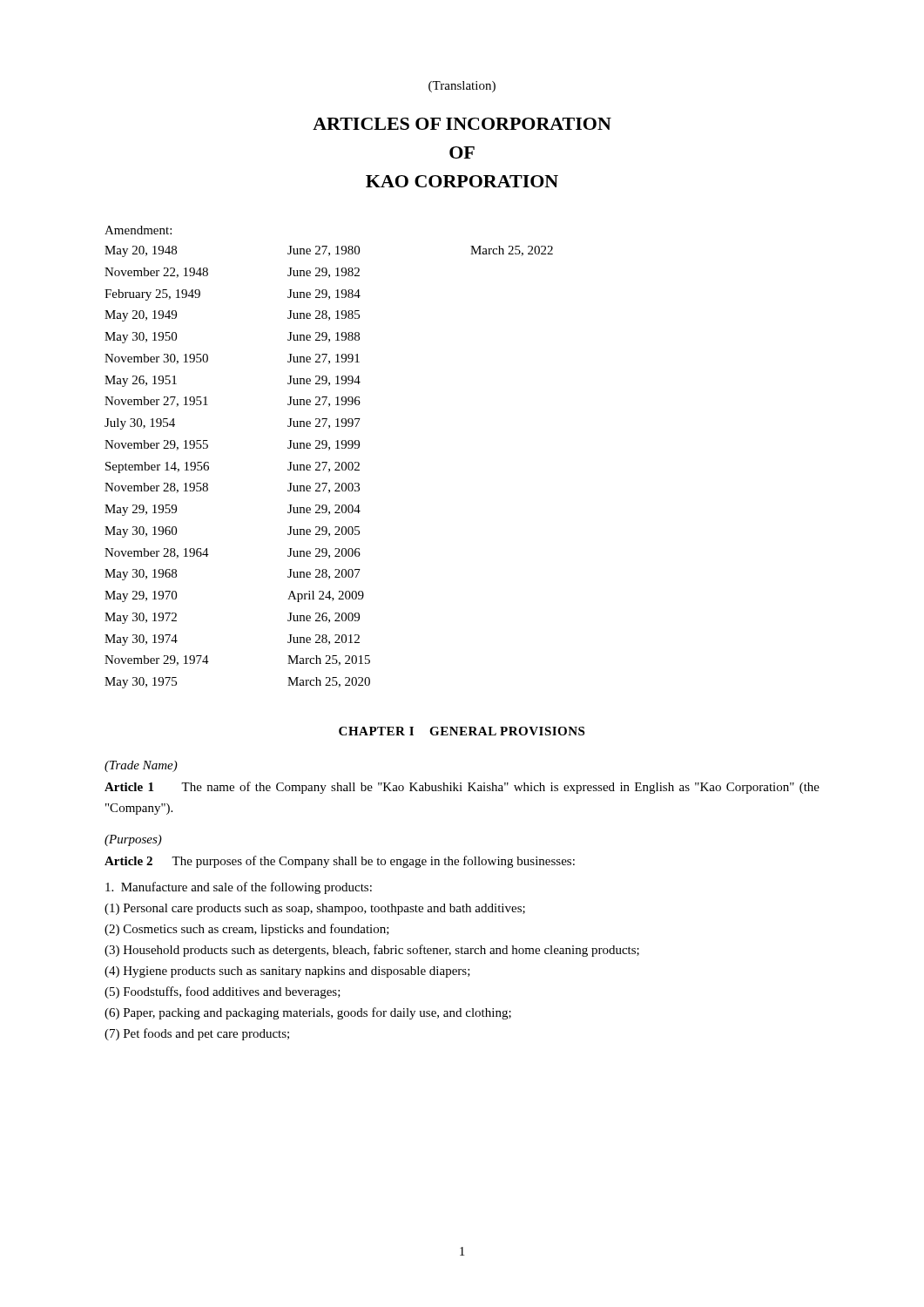Click the passage that begins "Article 1 The name of the"
Viewport: 924px width, 1307px height.
[x=462, y=797]
